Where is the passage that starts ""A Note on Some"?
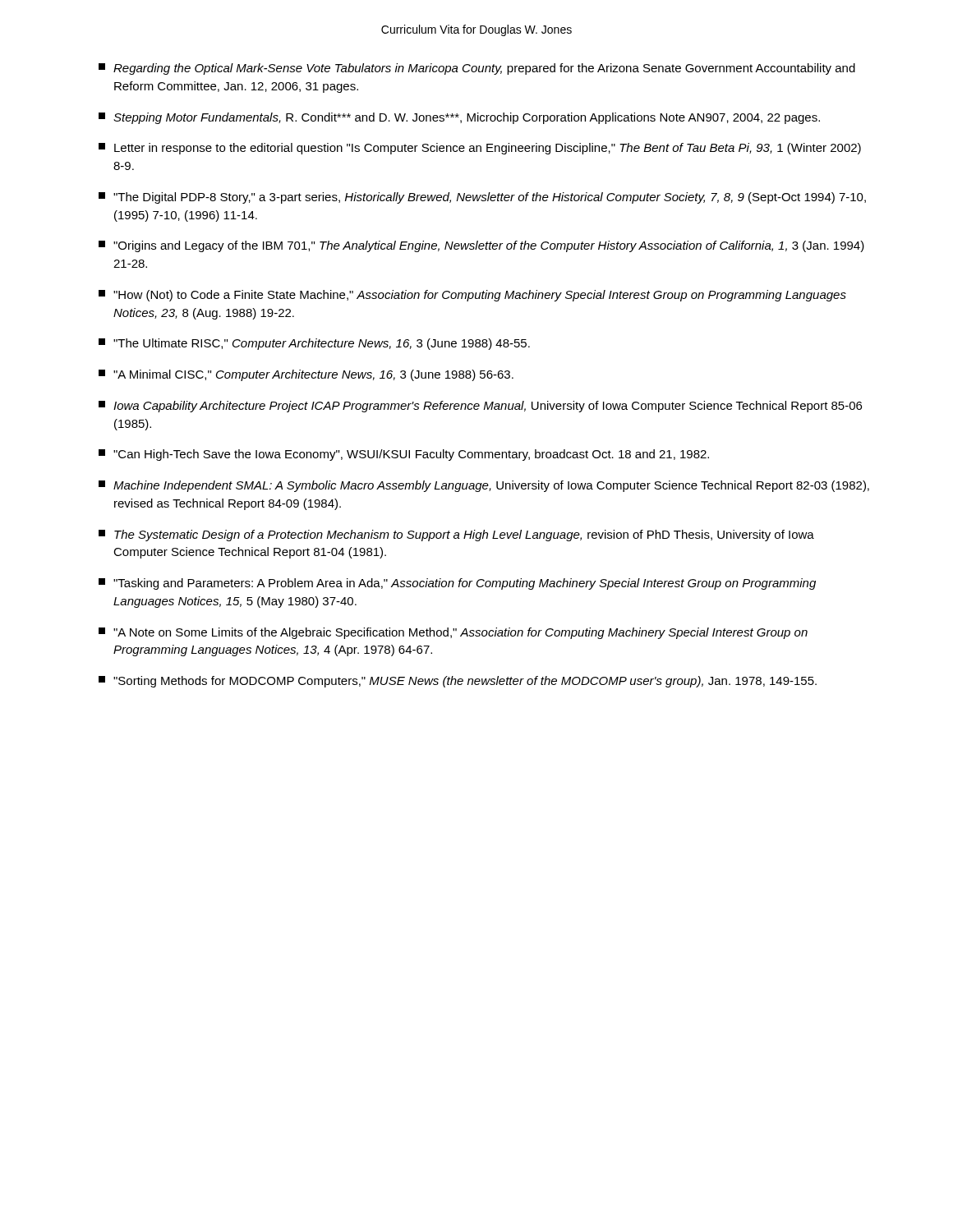 coord(485,641)
